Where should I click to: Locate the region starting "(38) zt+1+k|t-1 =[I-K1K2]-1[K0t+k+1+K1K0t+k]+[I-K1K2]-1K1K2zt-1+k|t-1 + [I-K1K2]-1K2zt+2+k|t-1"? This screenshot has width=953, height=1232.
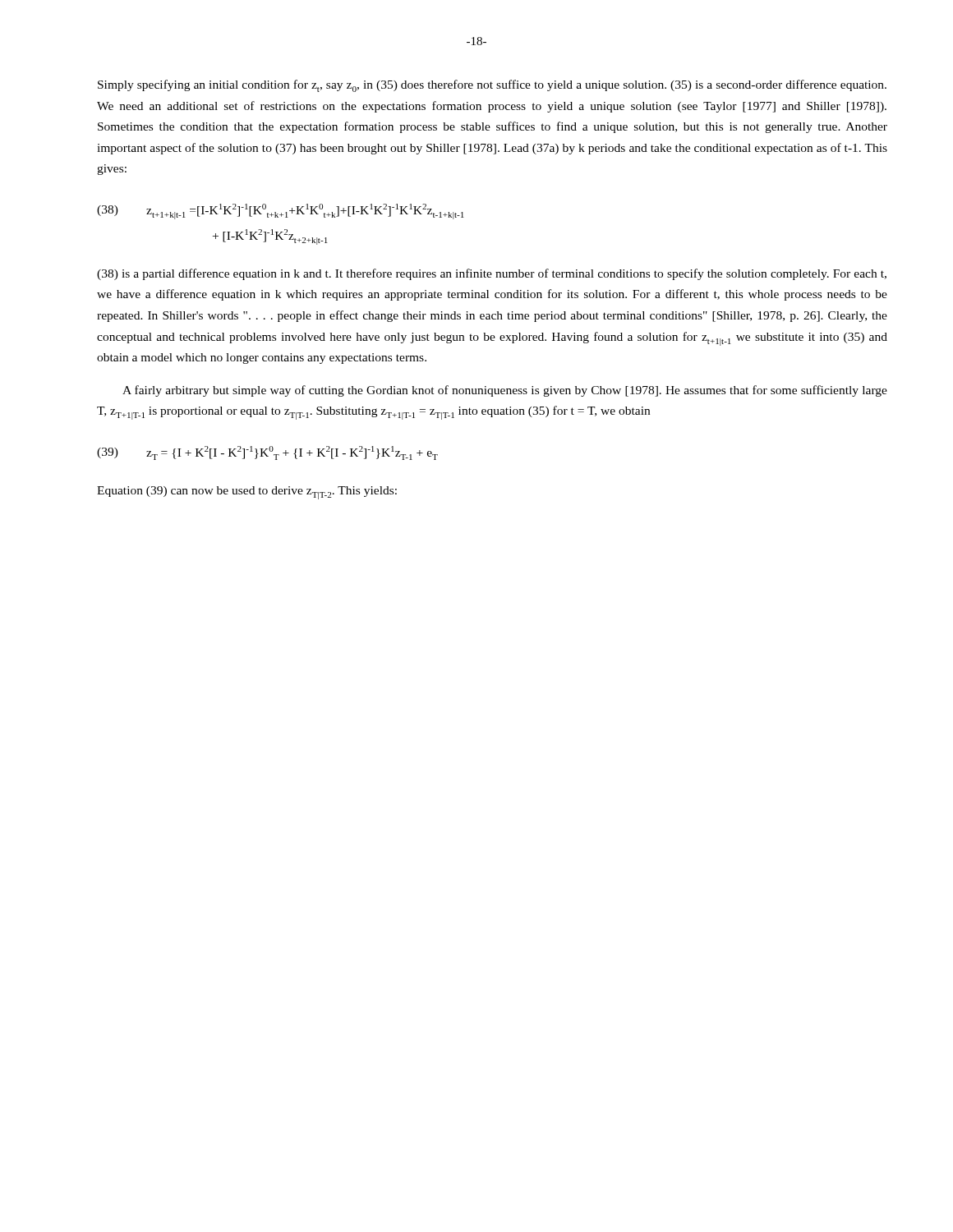[281, 211]
